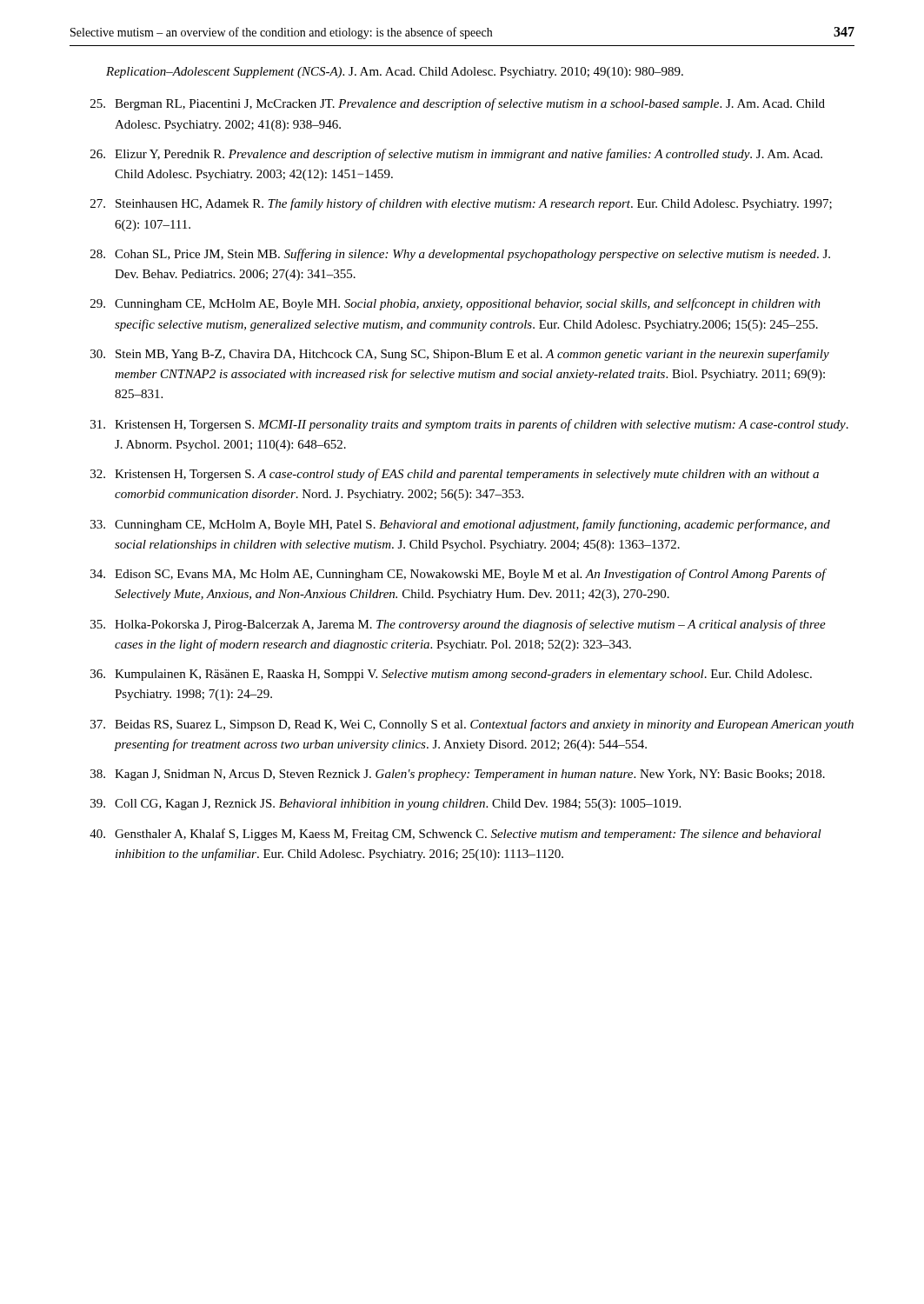Navigate to the region starting "39. Coll CG, Kagan J, Reznick JS."
The width and height of the screenshot is (924, 1304).
click(x=462, y=804)
